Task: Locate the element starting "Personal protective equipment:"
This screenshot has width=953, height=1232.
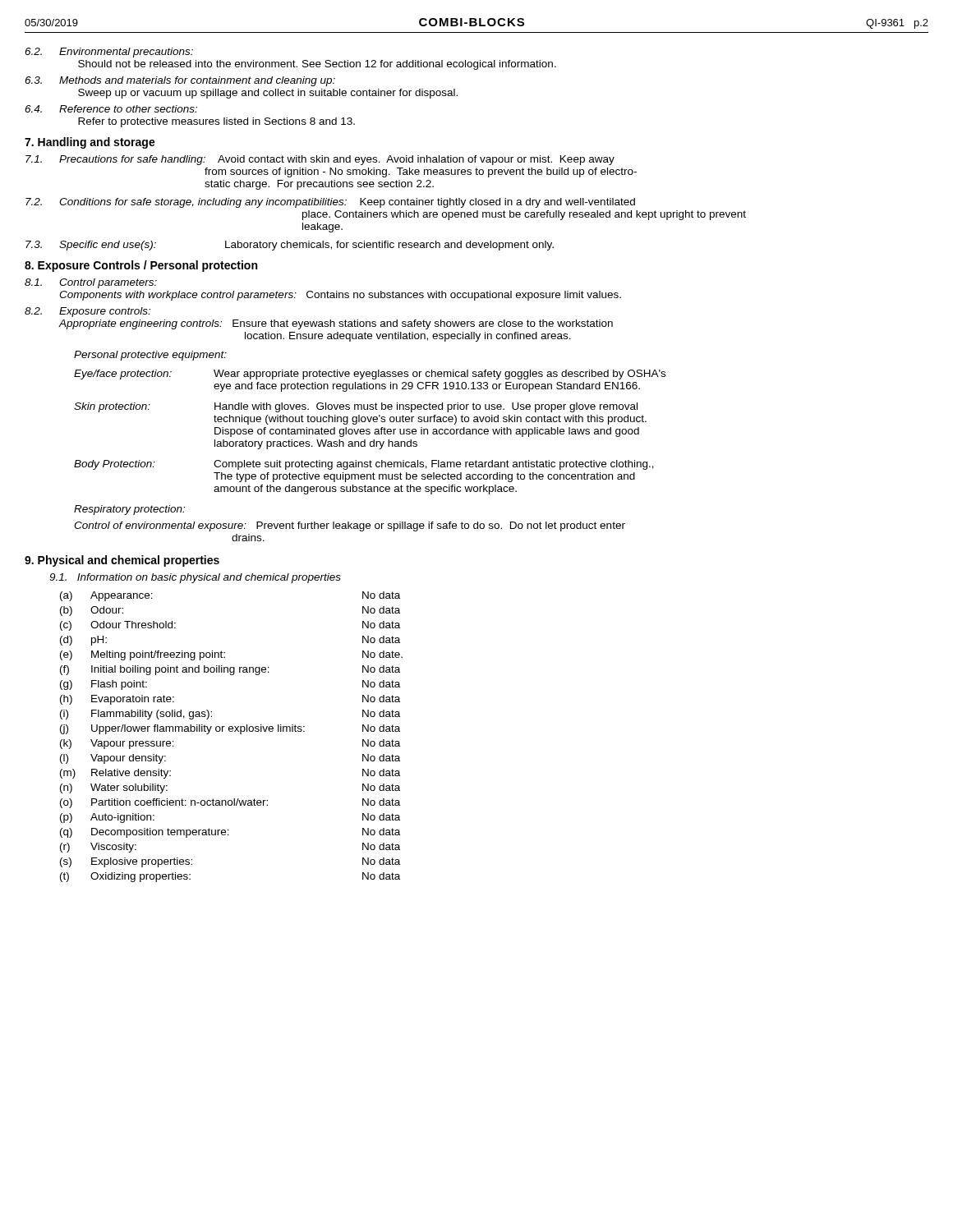Action: (x=150, y=354)
